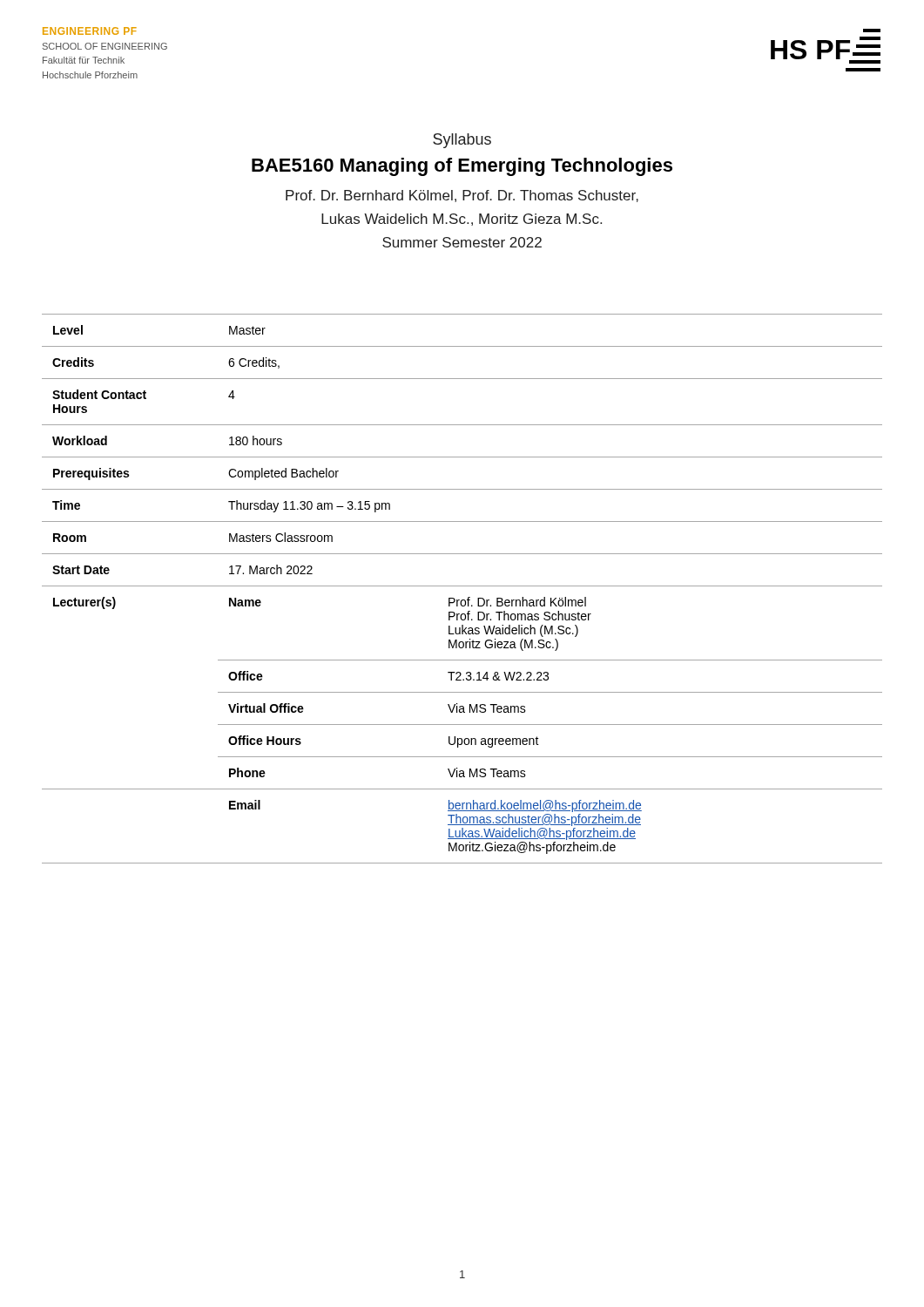Select the table that reads "17. March 2022"
Viewport: 924px width, 1307px height.
click(462, 589)
